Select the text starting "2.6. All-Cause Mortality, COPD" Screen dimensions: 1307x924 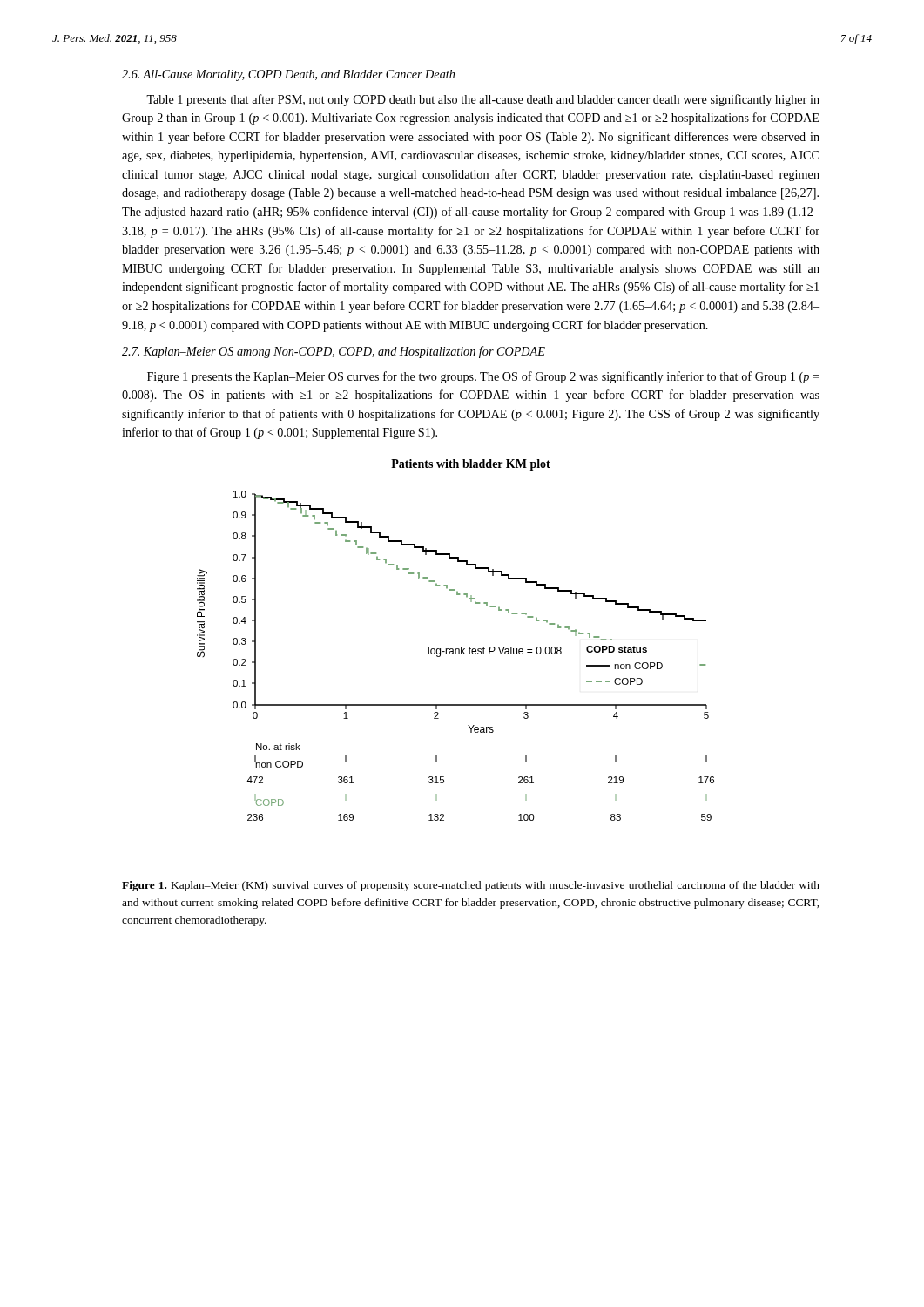point(289,74)
